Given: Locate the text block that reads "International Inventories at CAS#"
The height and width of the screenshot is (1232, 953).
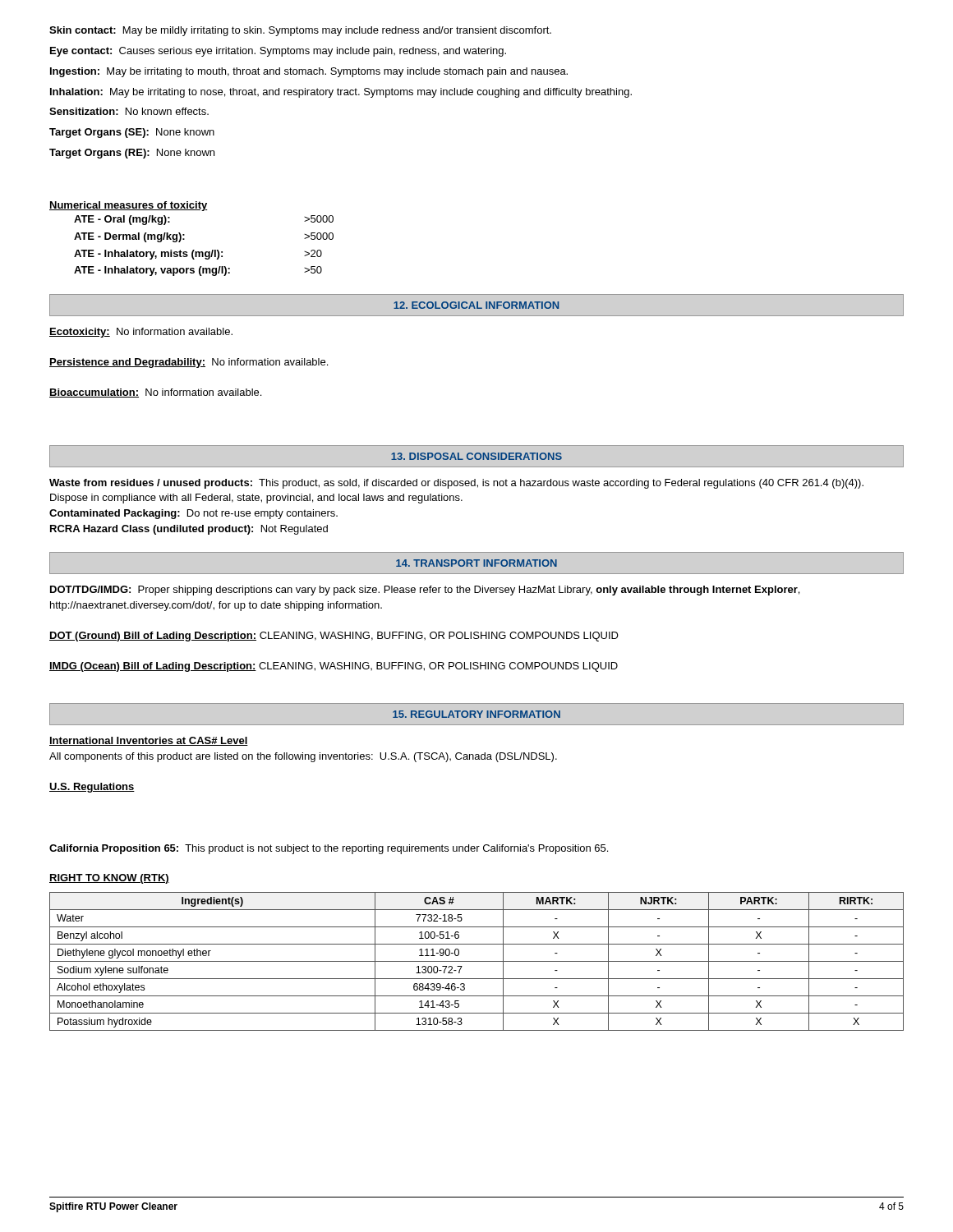Looking at the screenshot, I should coord(303,748).
